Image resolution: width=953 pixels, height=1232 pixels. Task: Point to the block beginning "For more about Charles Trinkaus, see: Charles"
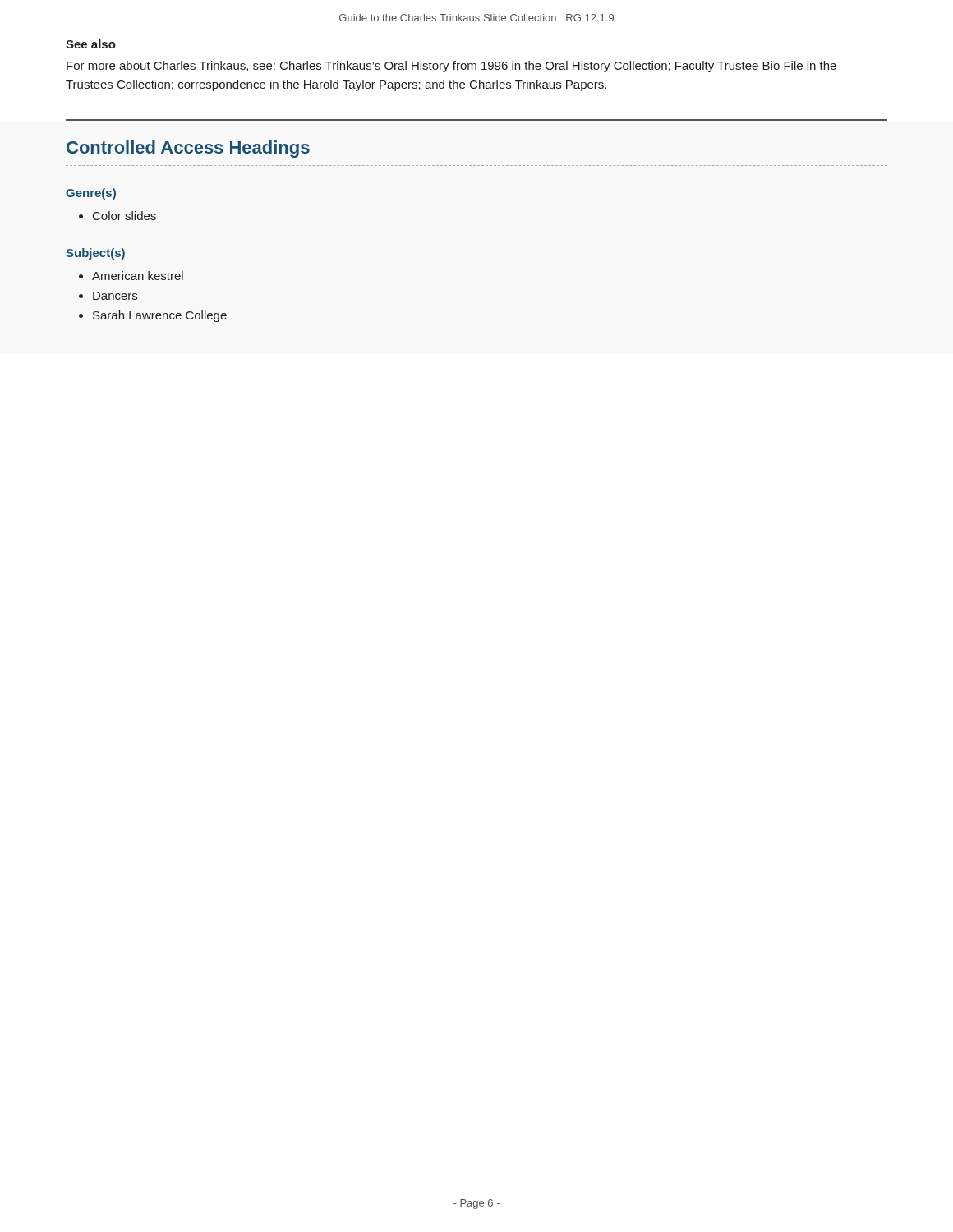coord(451,75)
